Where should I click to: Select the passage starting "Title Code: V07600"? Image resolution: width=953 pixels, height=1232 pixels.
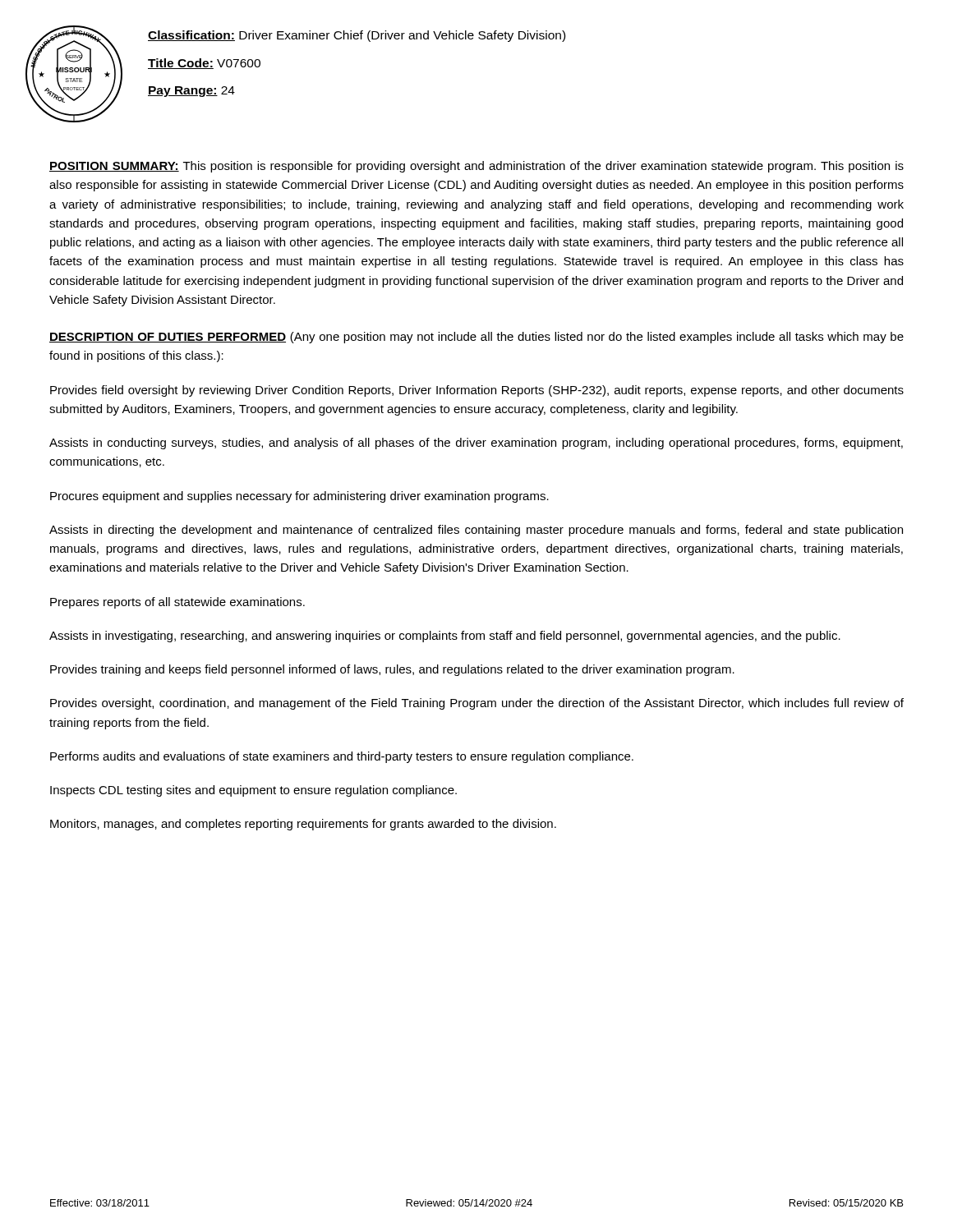[204, 63]
